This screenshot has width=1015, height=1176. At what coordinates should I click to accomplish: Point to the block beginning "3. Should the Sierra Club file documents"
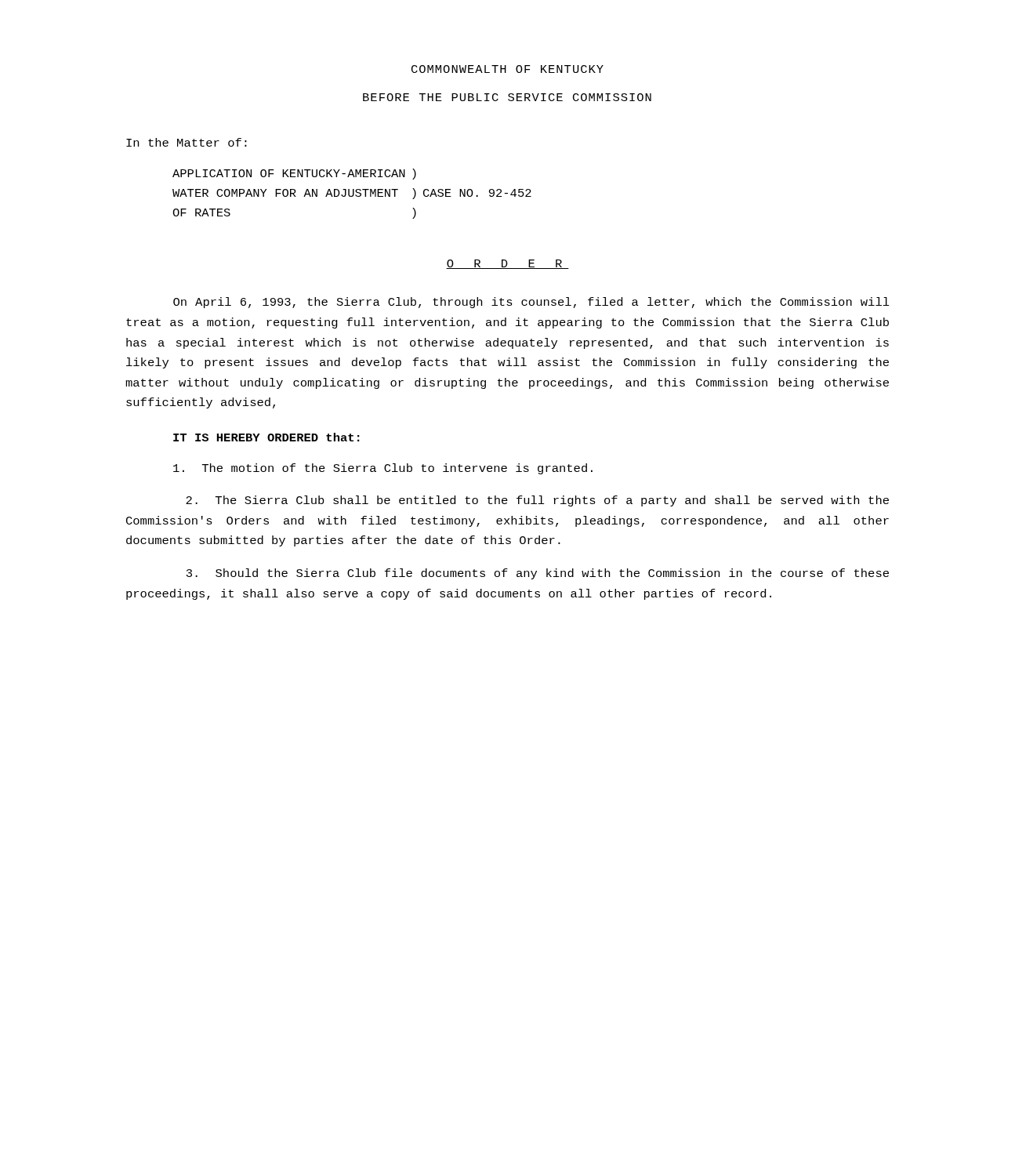[x=507, y=584]
